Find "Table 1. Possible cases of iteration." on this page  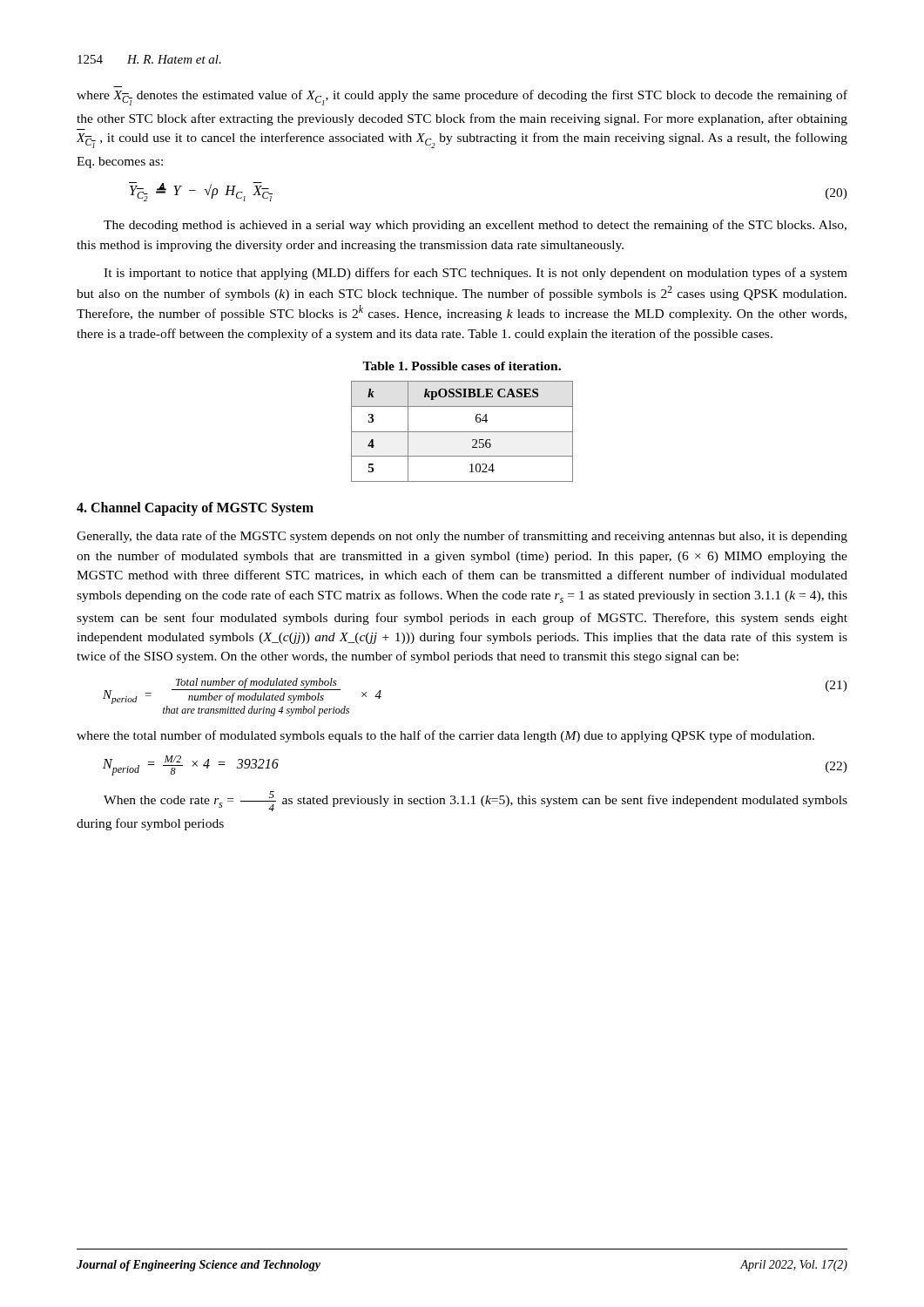462,365
